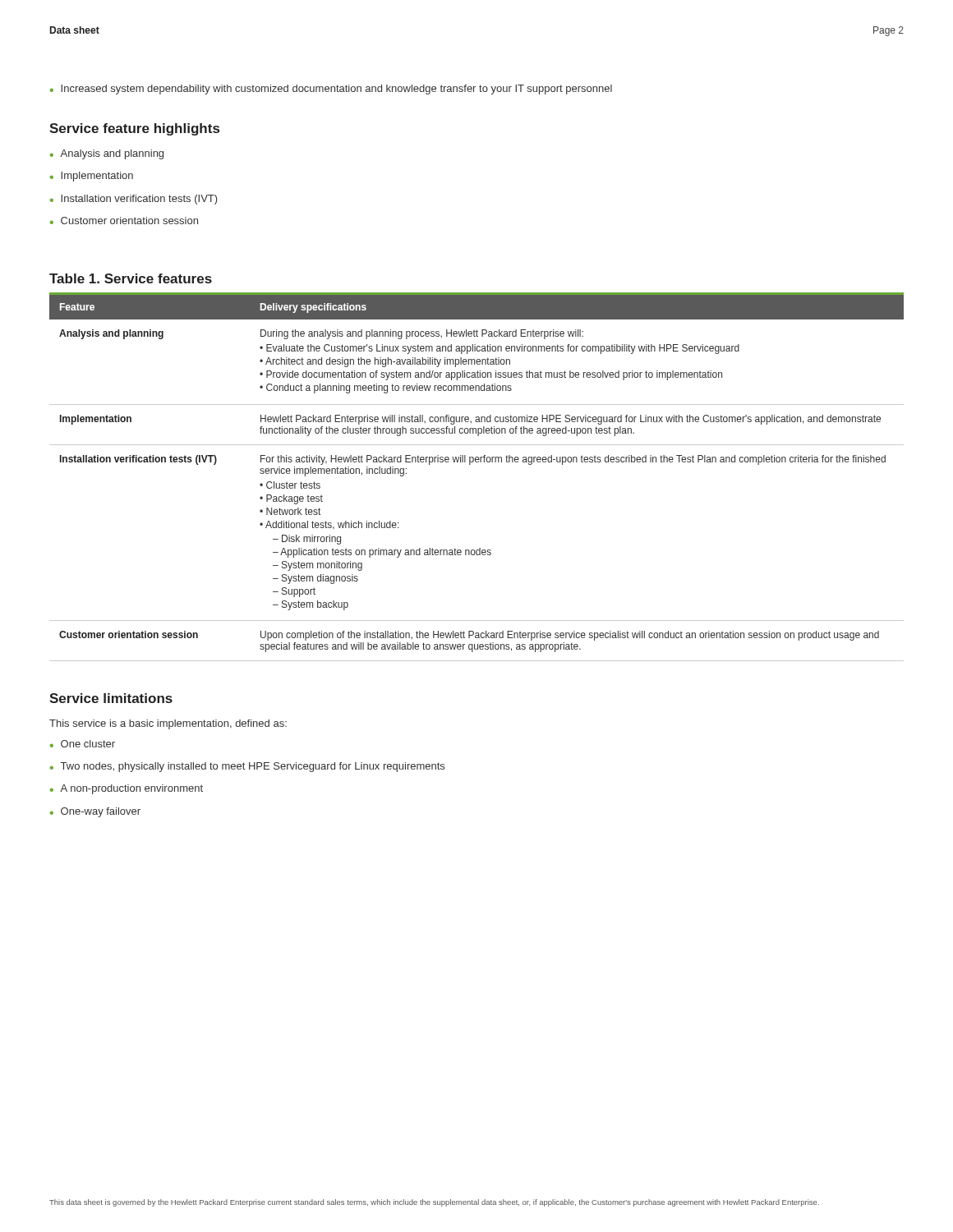This screenshot has width=953, height=1232.
Task: Locate the region starting "Service feature highlights"
Action: pyautogui.click(x=135, y=129)
